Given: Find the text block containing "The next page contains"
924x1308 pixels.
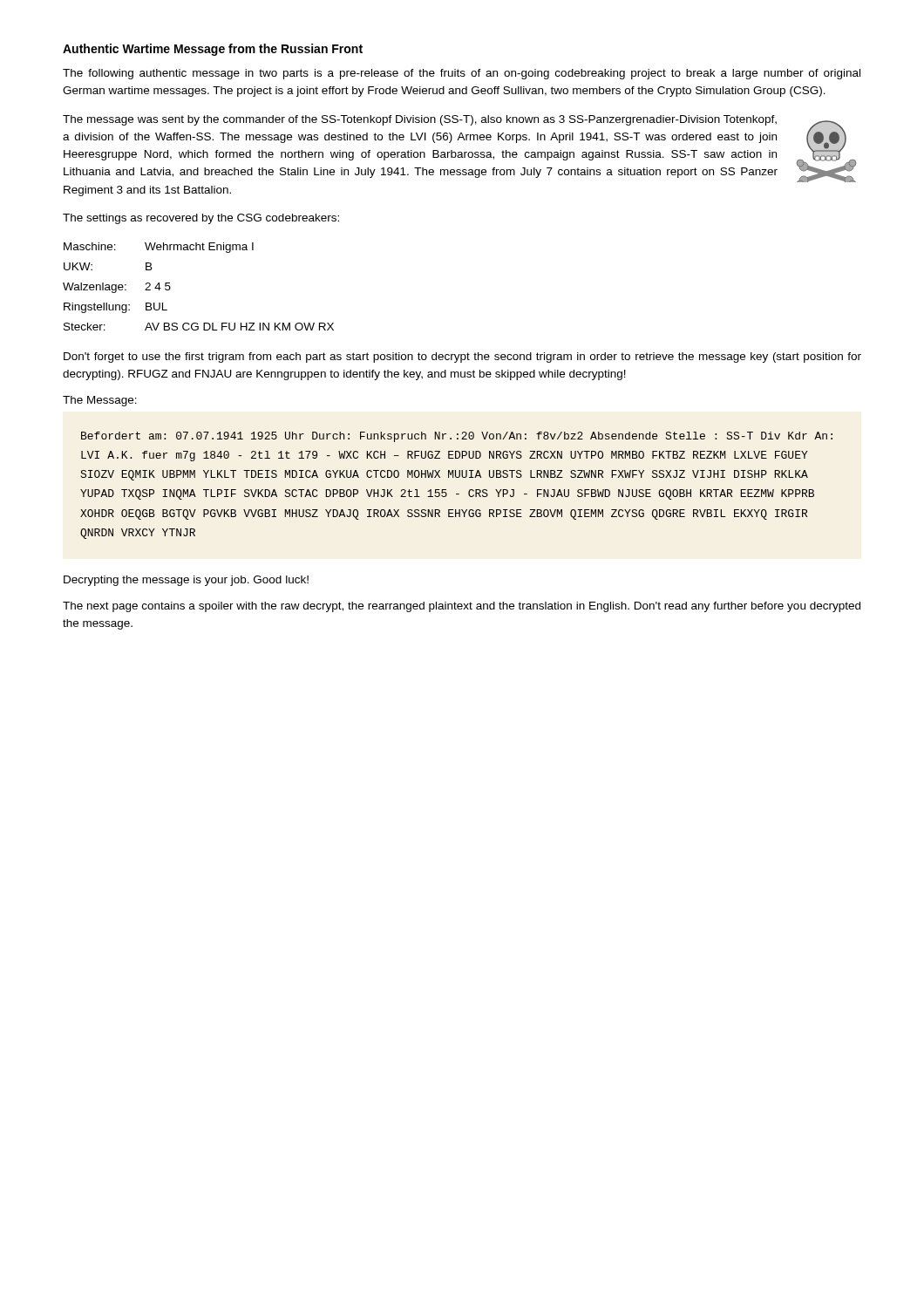Looking at the screenshot, I should click(x=462, y=614).
